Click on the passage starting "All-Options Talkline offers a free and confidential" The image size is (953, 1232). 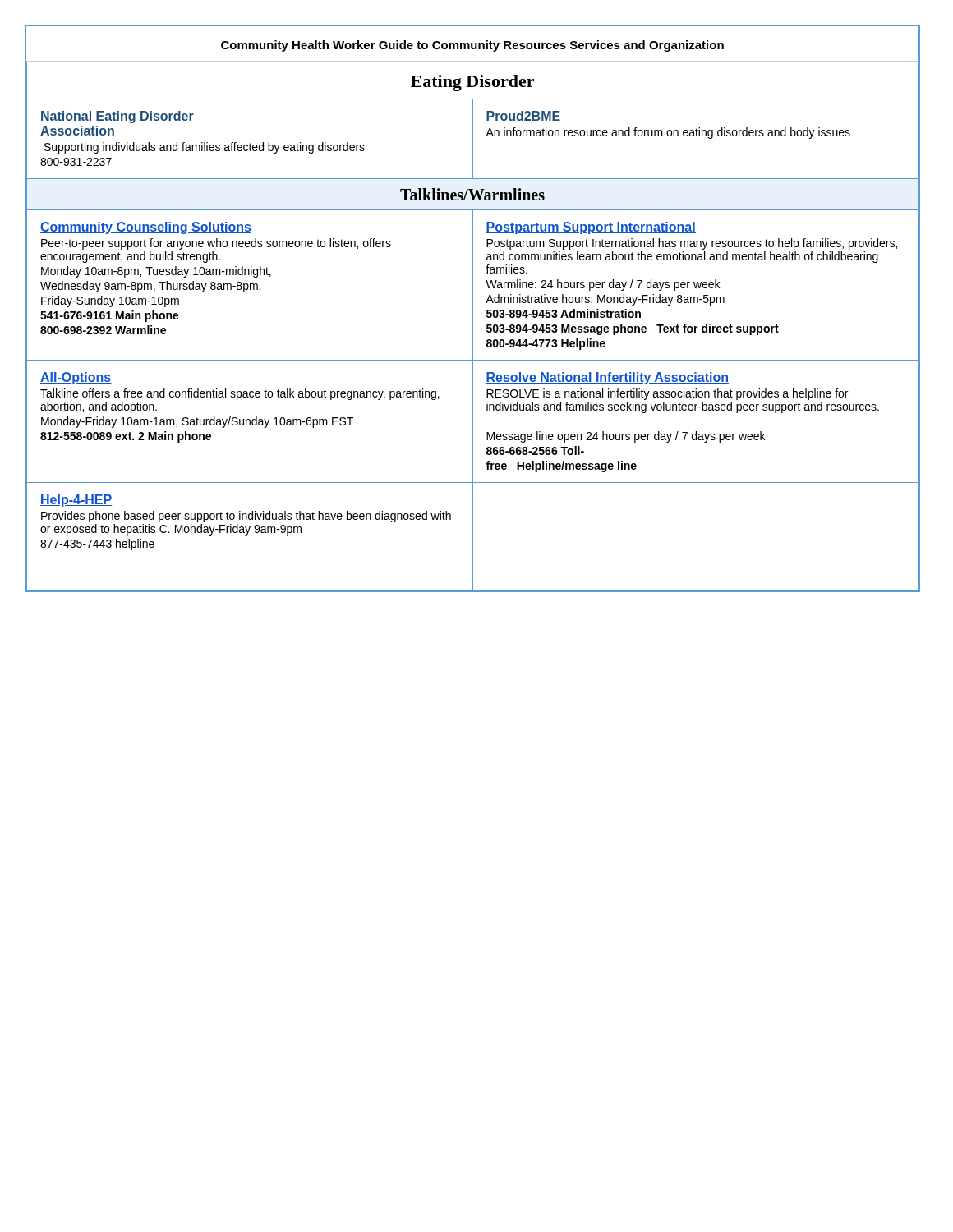click(x=250, y=407)
